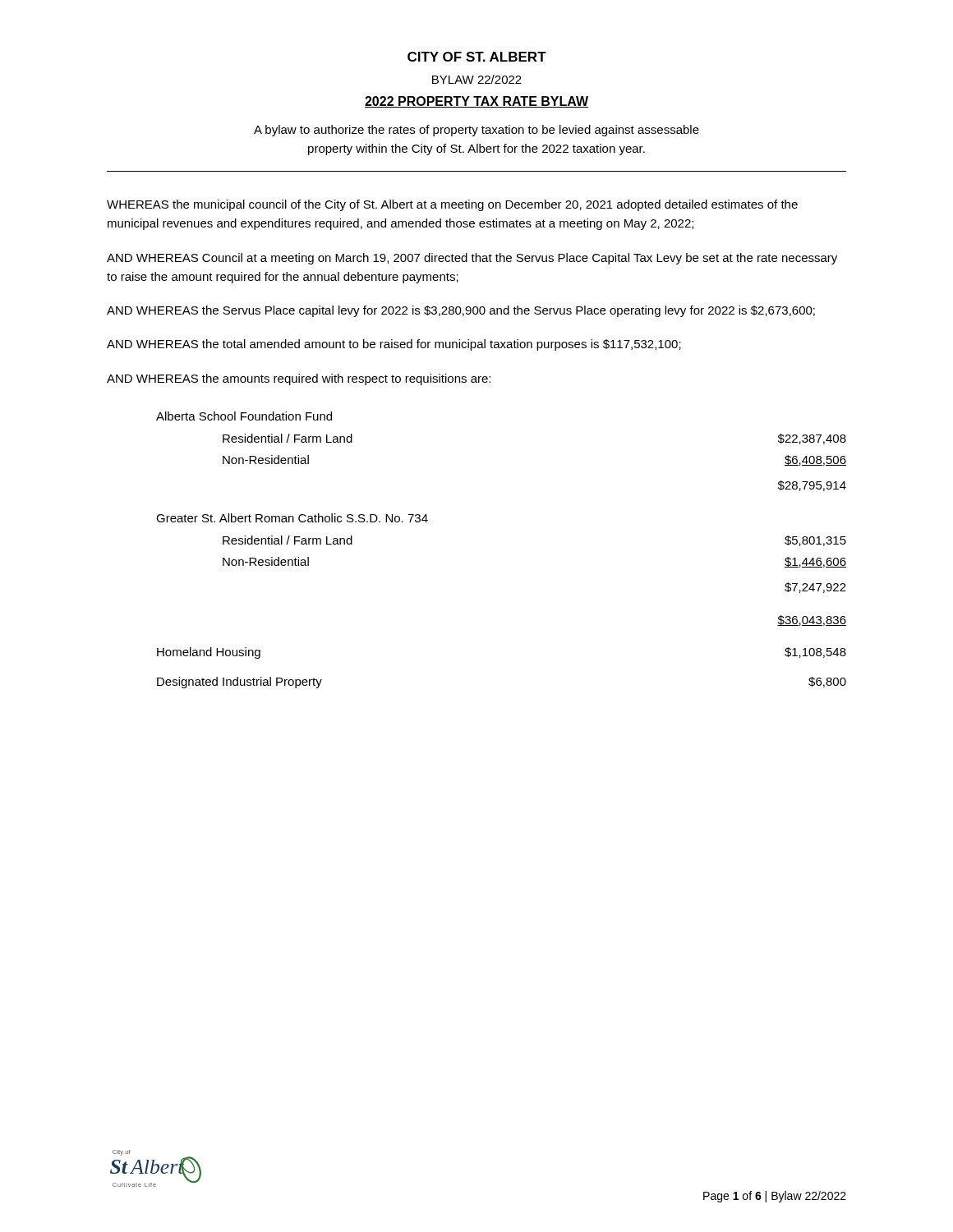The height and width of the screenshot is (1232, 953).
Task: Select the table
Action: click(x=501, y=549)
